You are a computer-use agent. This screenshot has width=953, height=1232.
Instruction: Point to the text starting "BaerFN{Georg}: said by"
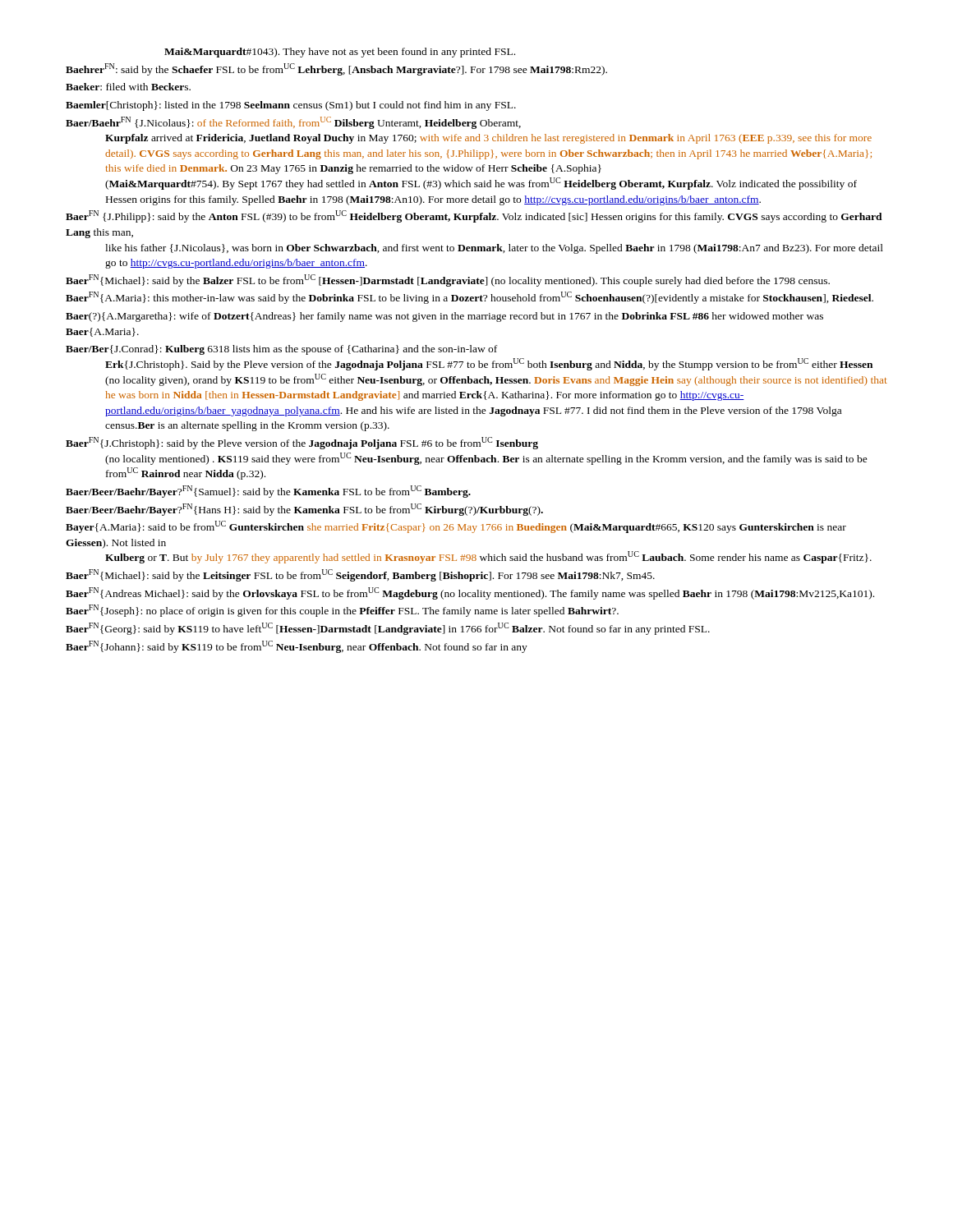coord(388,628)
